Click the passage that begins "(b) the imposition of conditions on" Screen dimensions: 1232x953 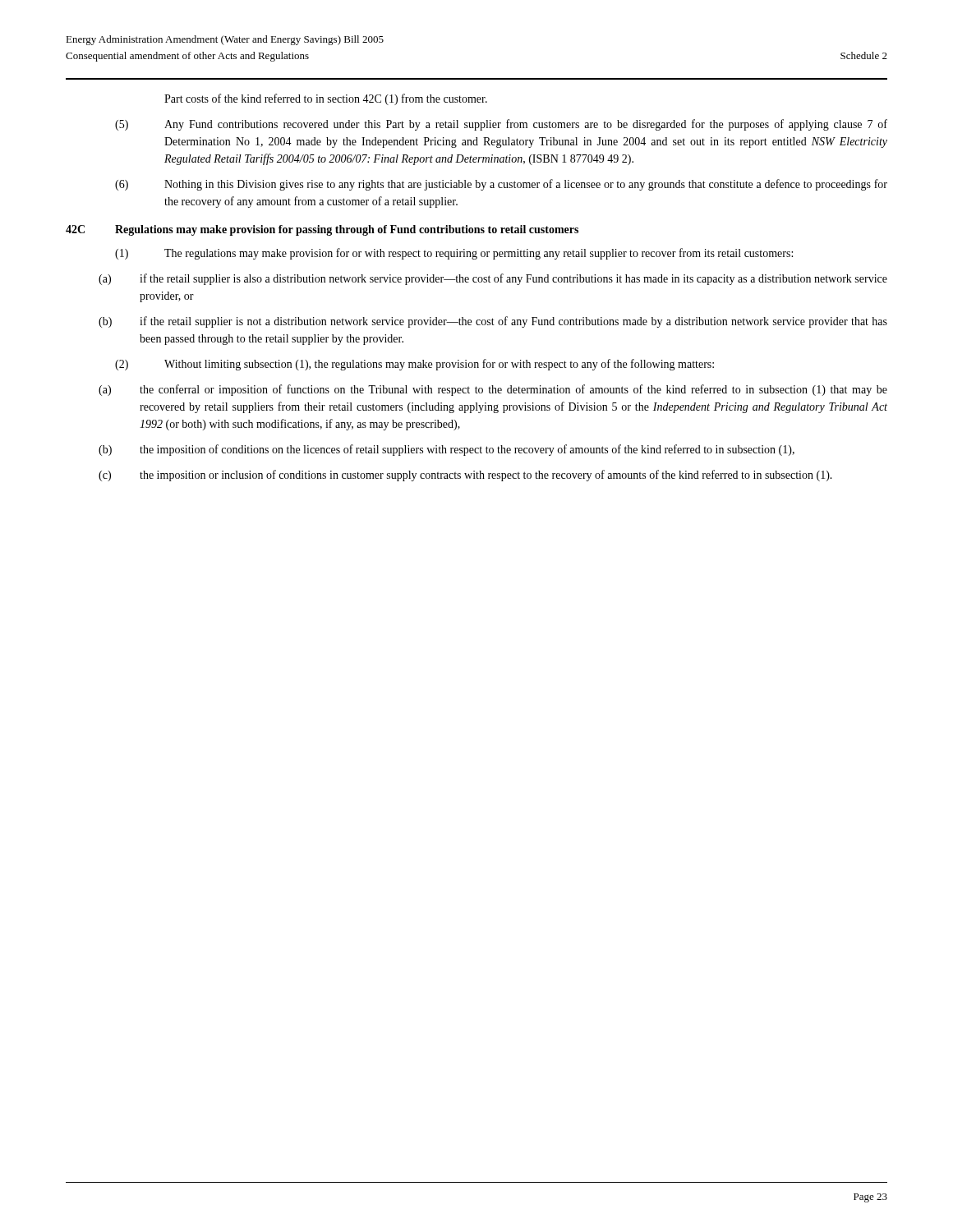(476, 450)
